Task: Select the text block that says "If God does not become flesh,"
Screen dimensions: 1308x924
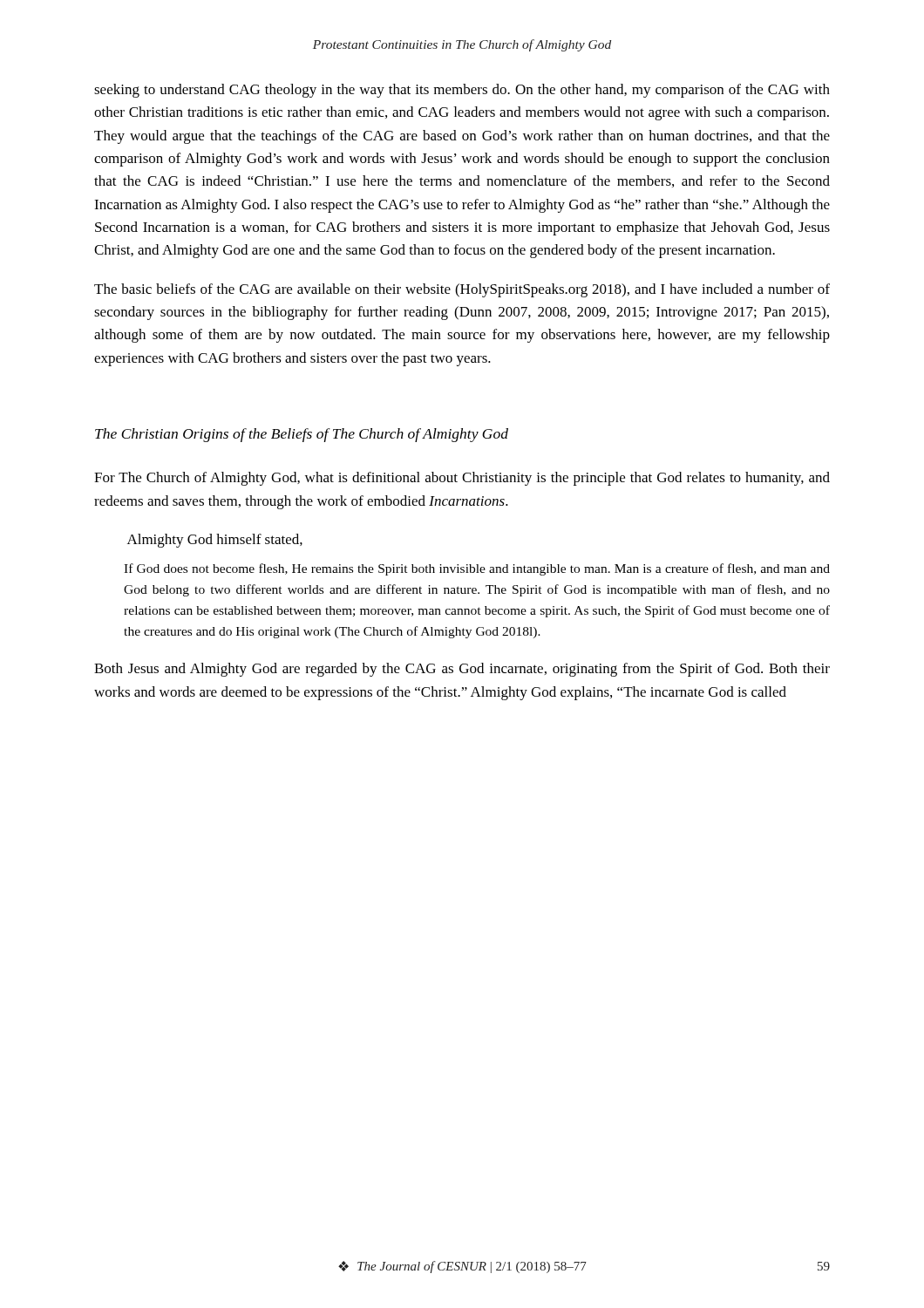Action: [x=477, y=600]
